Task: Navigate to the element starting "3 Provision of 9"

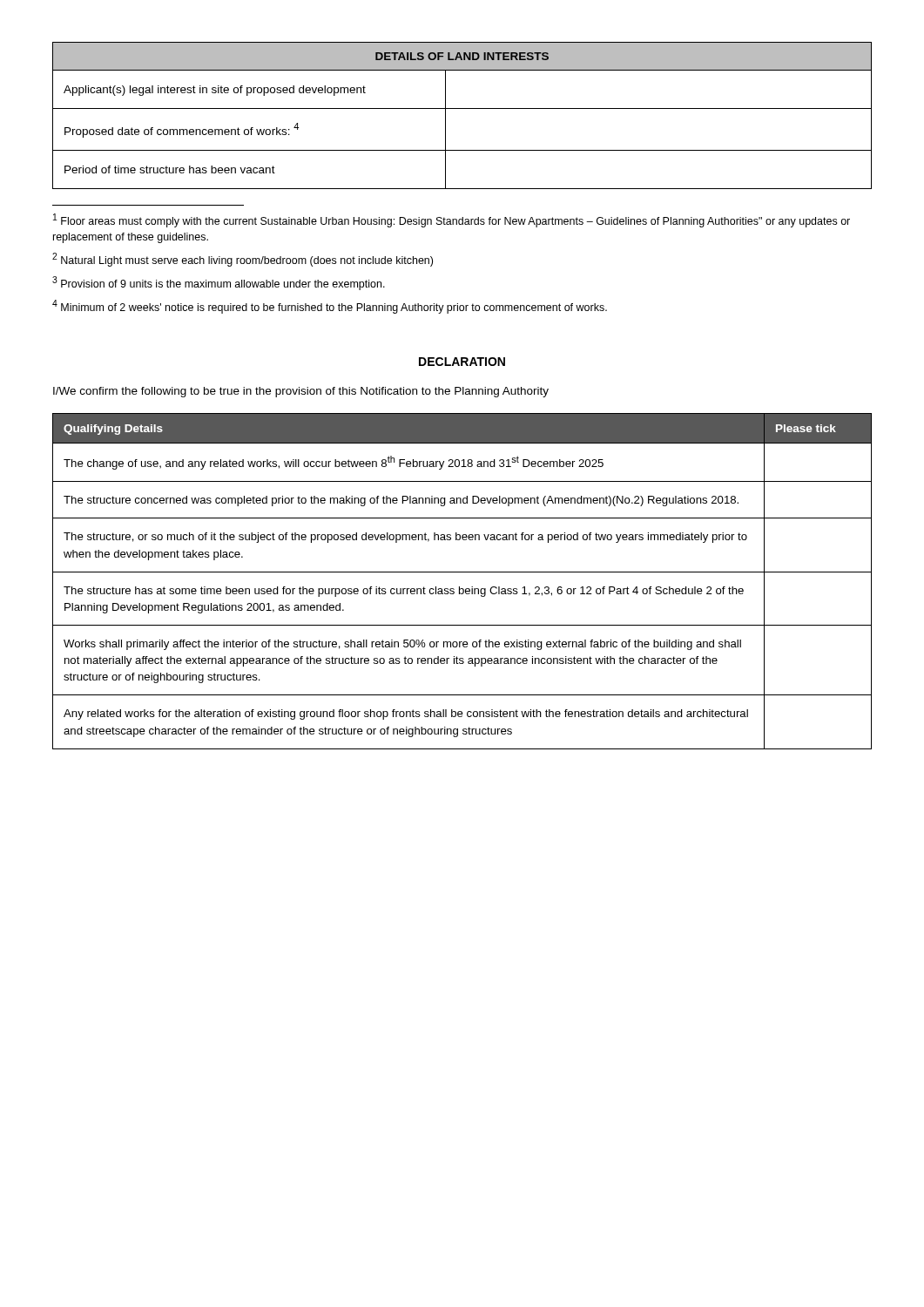Action: (x=219, y=283)
